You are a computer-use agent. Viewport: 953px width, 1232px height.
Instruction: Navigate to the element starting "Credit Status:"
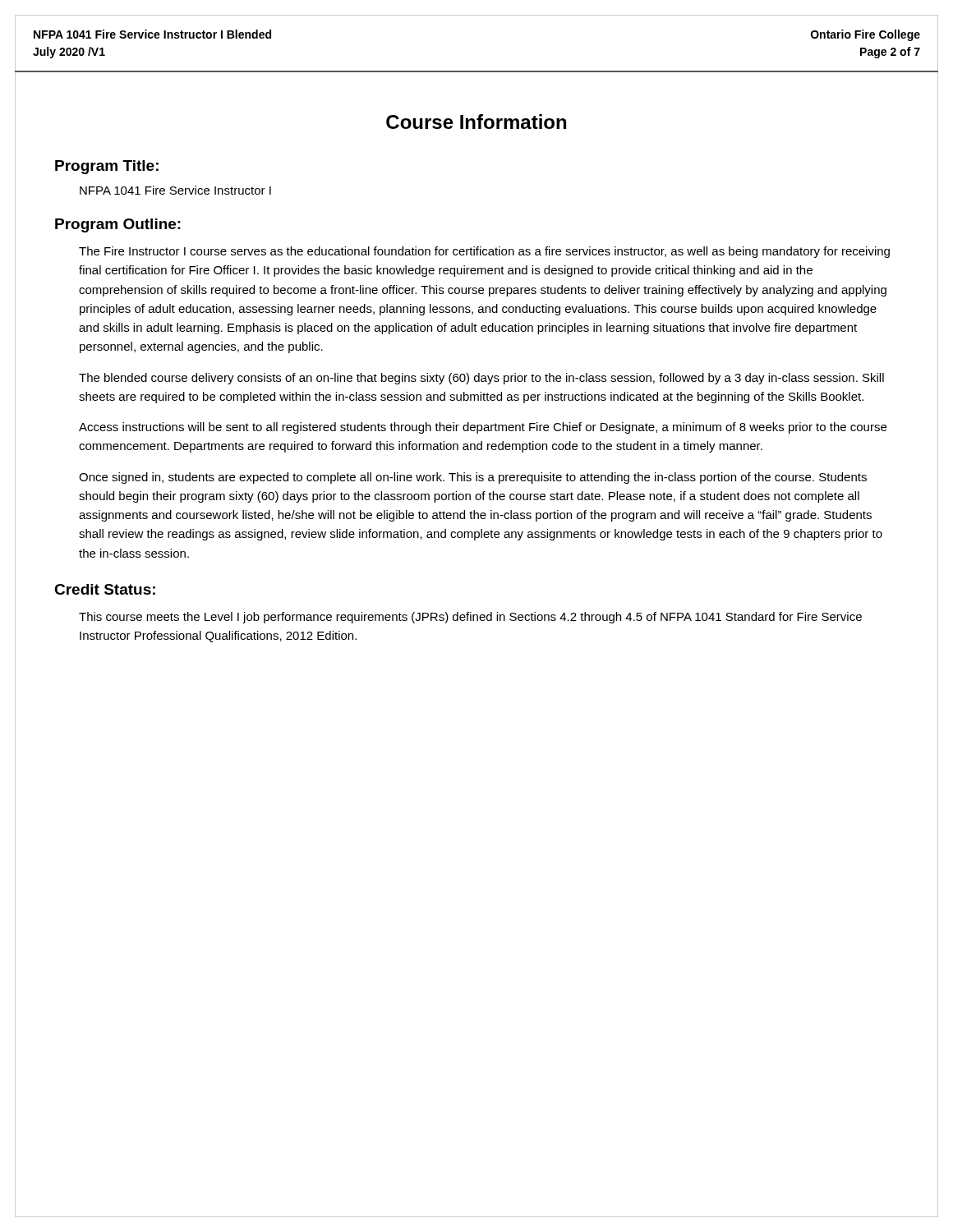[105, 589]
